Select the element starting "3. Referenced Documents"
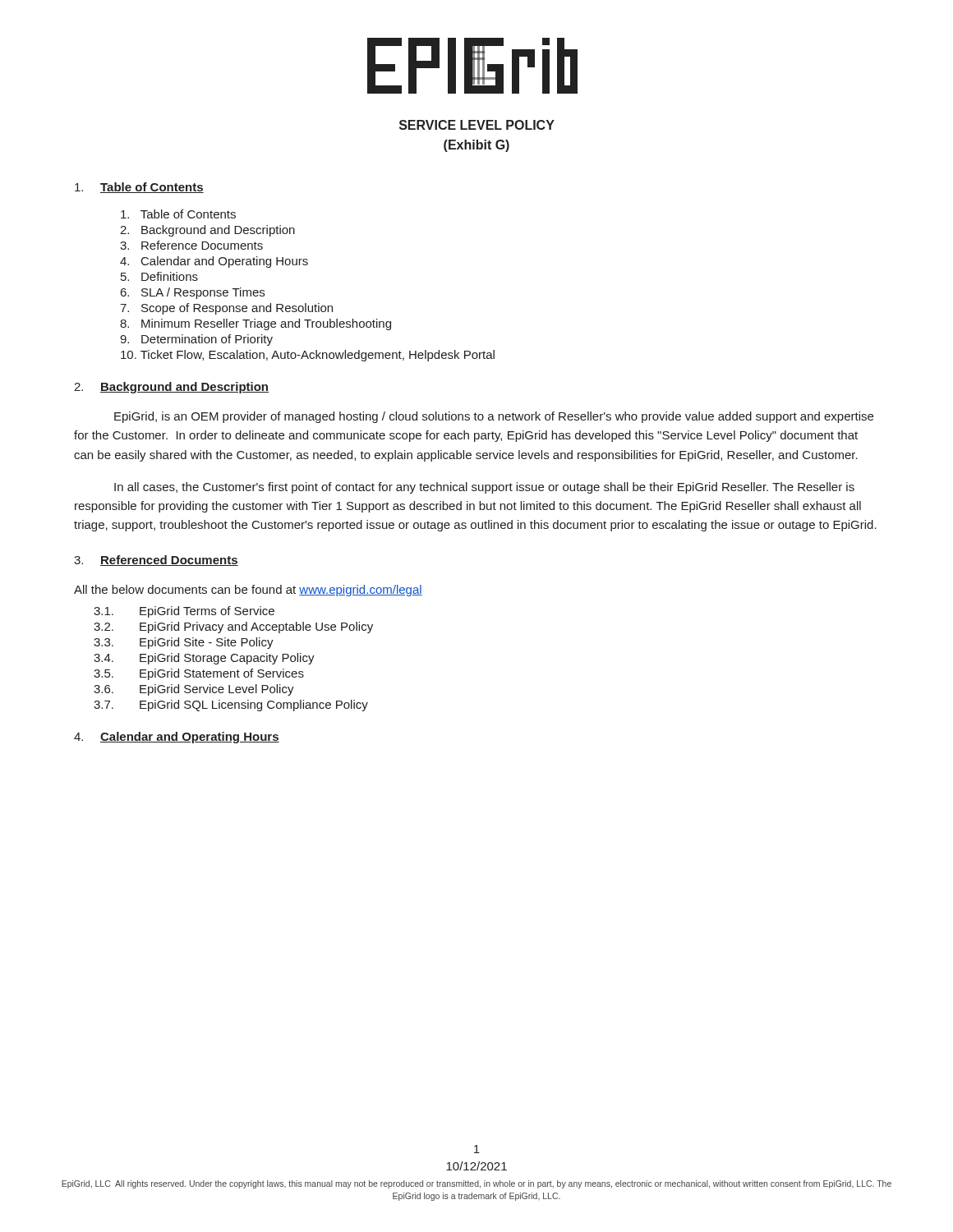The image size is (953, 1232). tap(156, 559)
